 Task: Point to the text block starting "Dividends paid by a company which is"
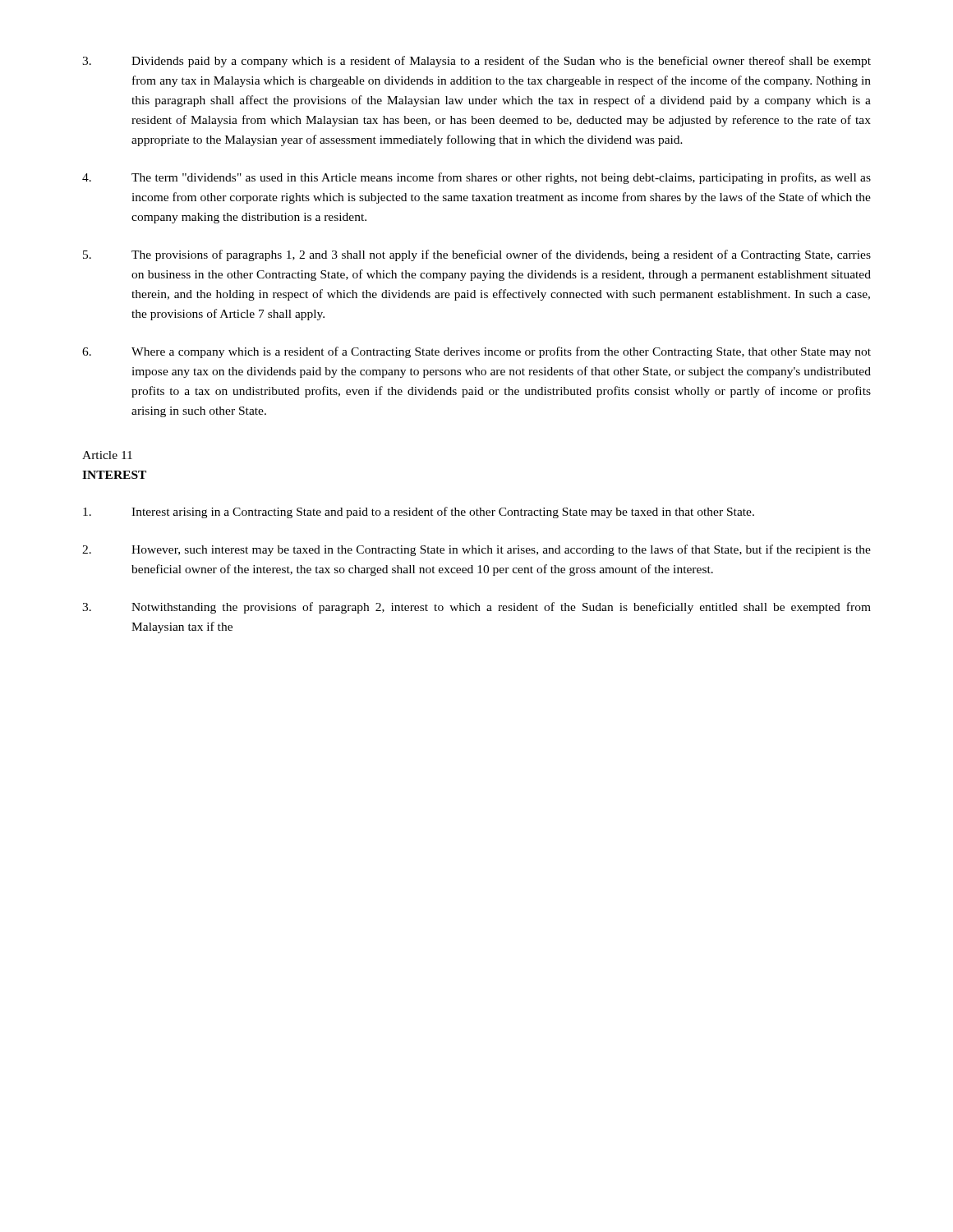(x=476, y=100)
